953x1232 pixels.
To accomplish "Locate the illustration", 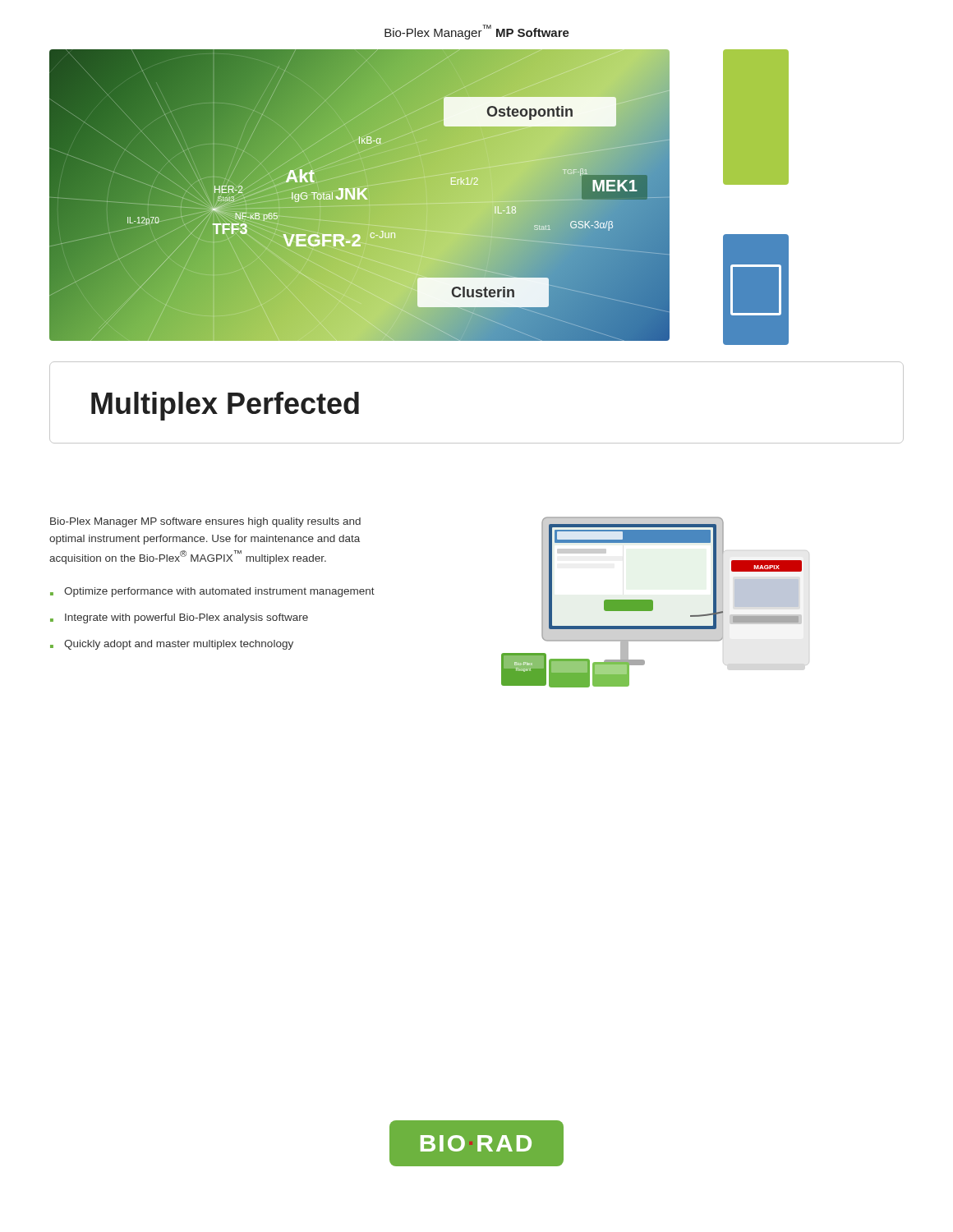I will tap(419, 197).
